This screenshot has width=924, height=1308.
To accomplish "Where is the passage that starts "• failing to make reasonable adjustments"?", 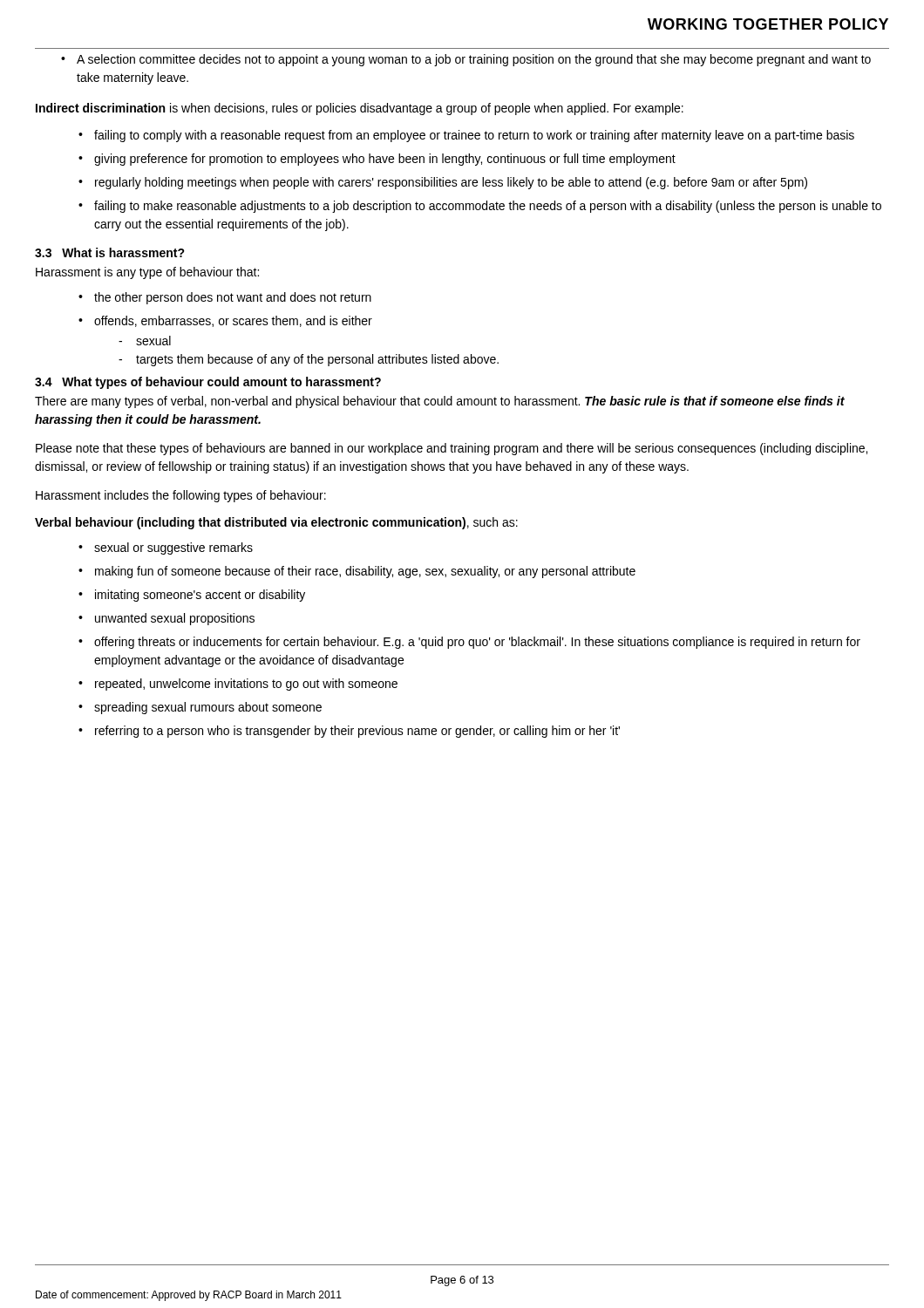I will pos(484,215).
